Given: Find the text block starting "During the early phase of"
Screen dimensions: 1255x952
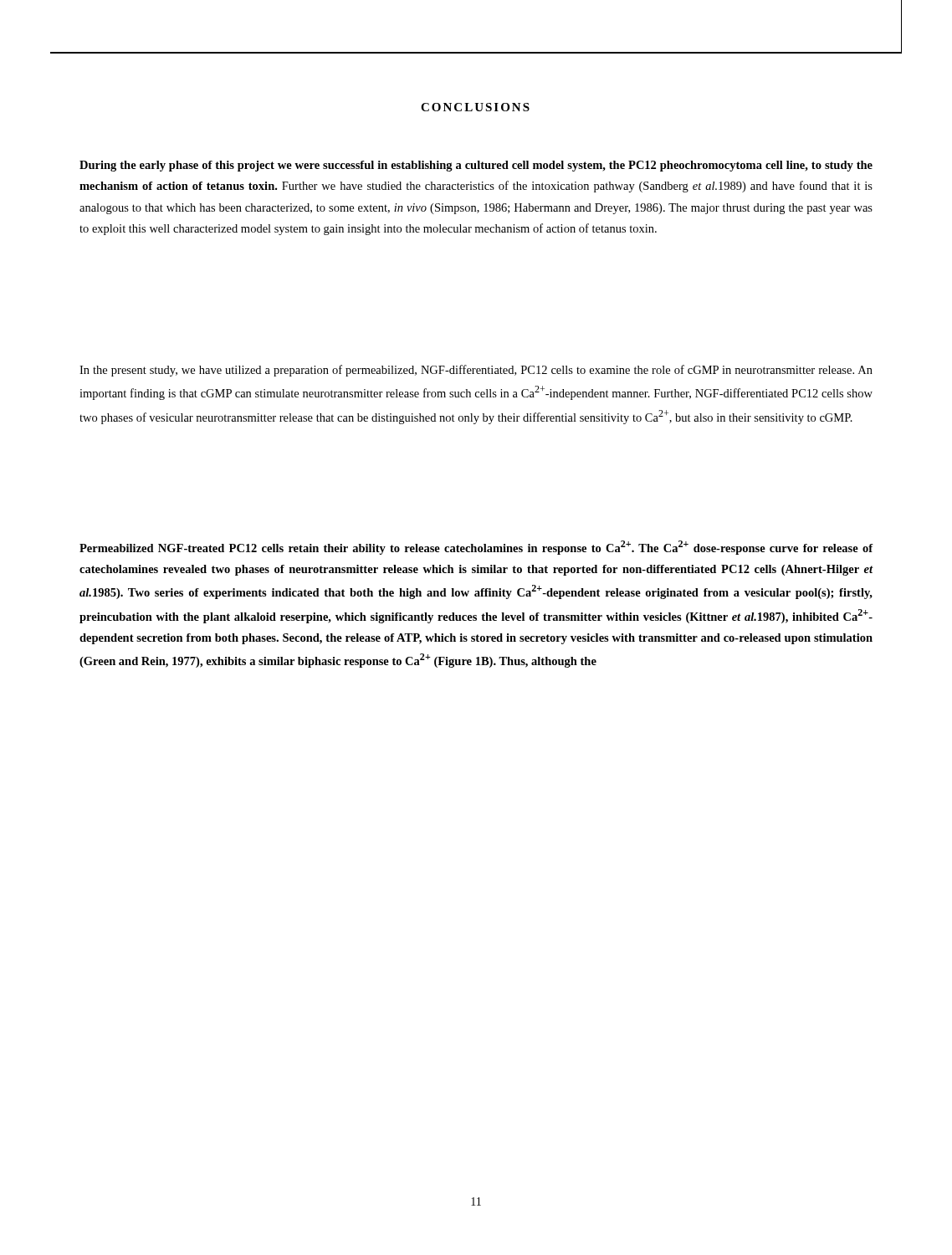Looking at the screenshot, I should pos(476,197).
